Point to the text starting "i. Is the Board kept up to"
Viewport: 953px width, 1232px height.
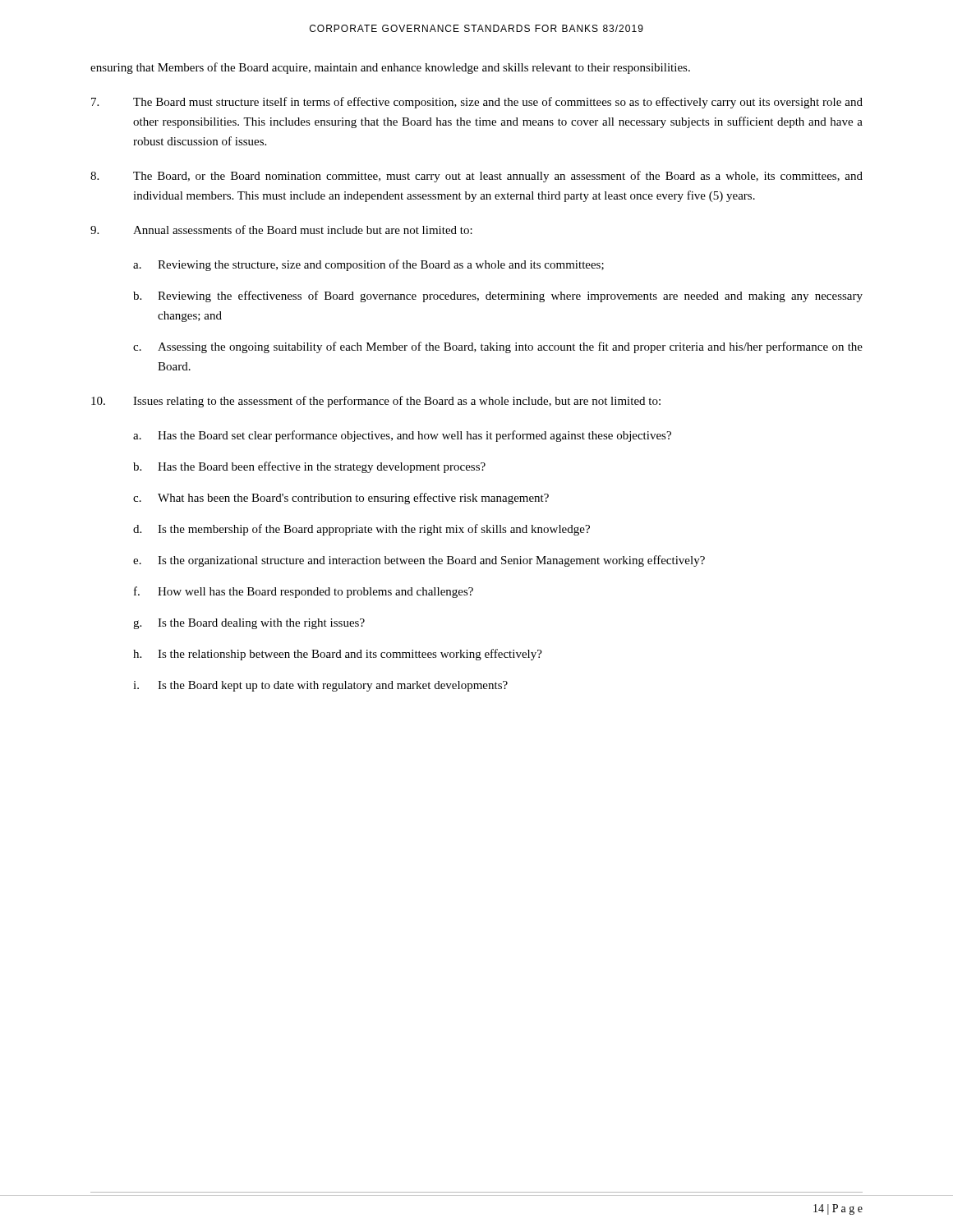tap(498, 685)
